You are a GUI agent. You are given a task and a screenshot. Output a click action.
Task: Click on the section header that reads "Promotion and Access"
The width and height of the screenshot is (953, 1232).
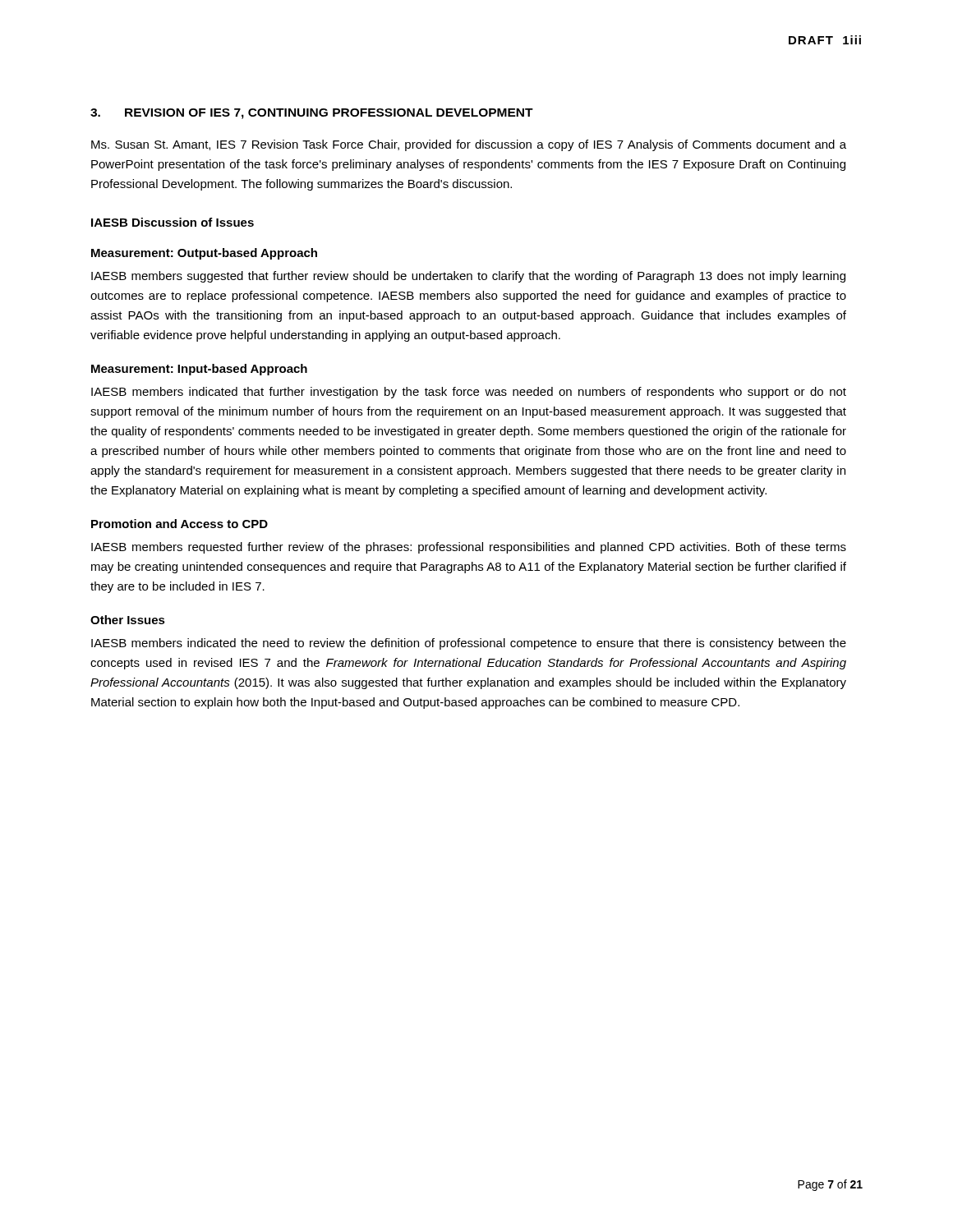tap(179, 524)
